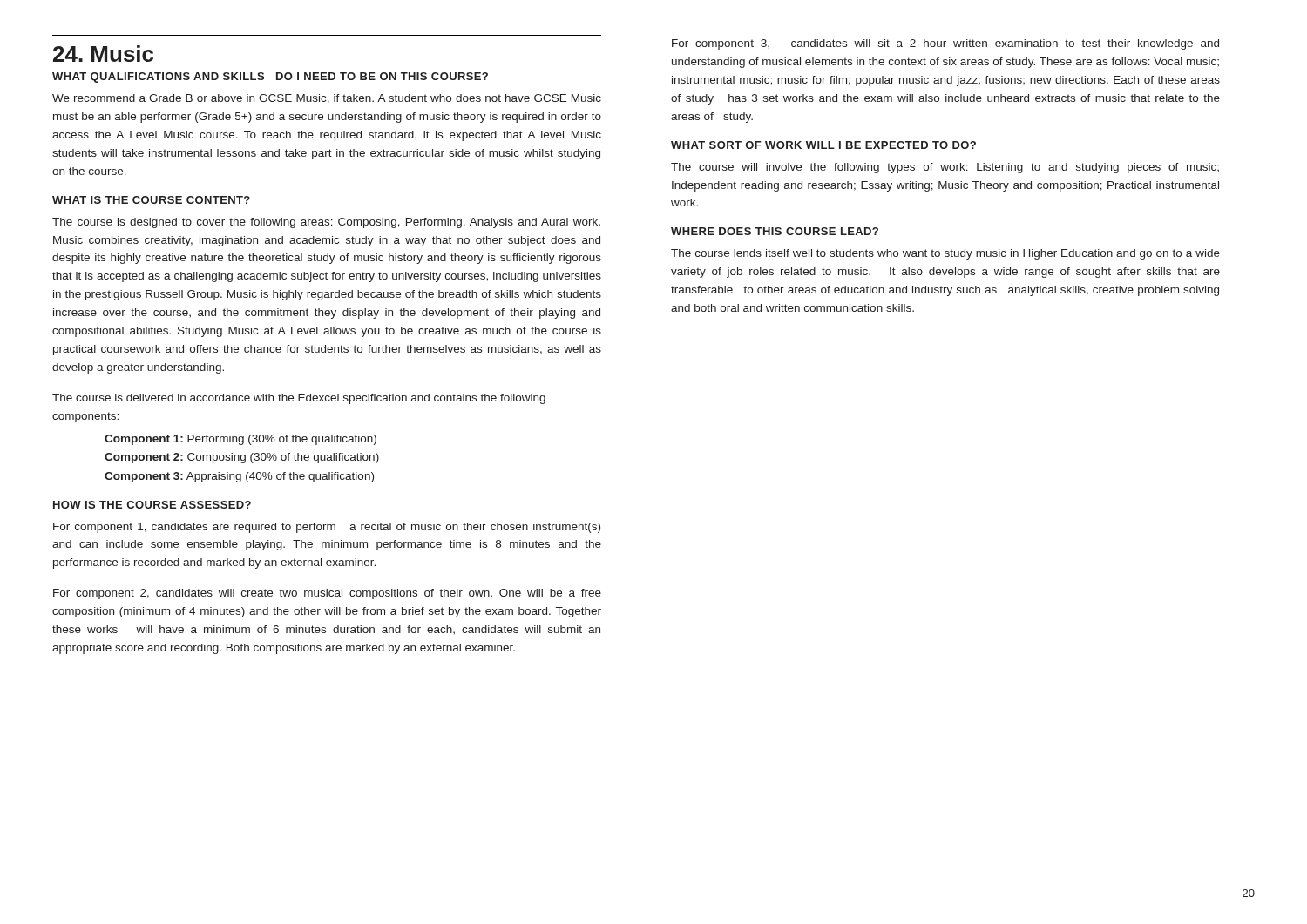Select the text block starting "The course will involve"
This screenshot has height=924, width=1307.
click(945, 185)
